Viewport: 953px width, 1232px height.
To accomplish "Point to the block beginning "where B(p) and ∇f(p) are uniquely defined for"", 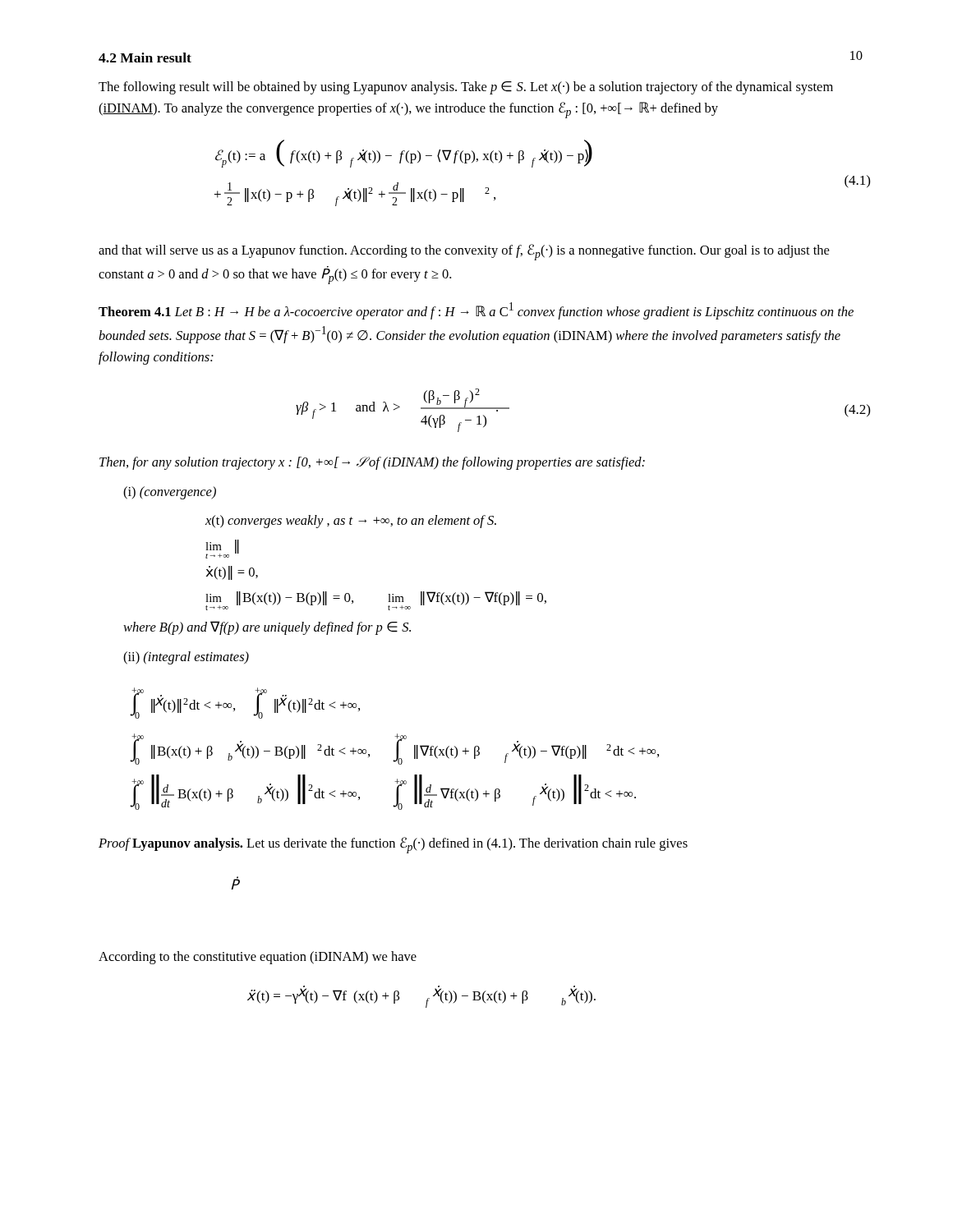I will pos(268,627).
